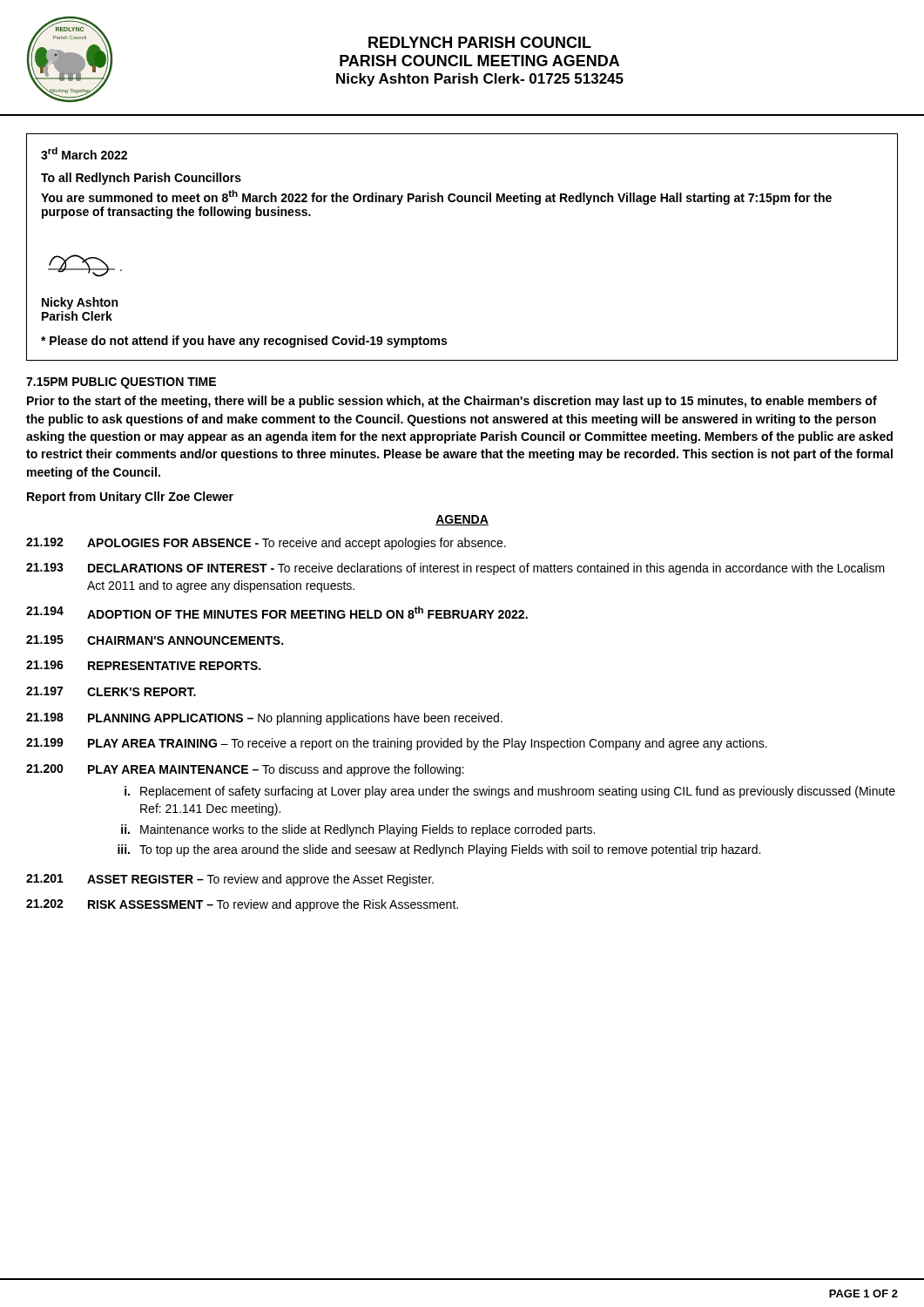Locate the element starting "7.15PM PUBLIC QUESTION TIME"
This screenshot has height=1307, width=924.
point(121,382)
